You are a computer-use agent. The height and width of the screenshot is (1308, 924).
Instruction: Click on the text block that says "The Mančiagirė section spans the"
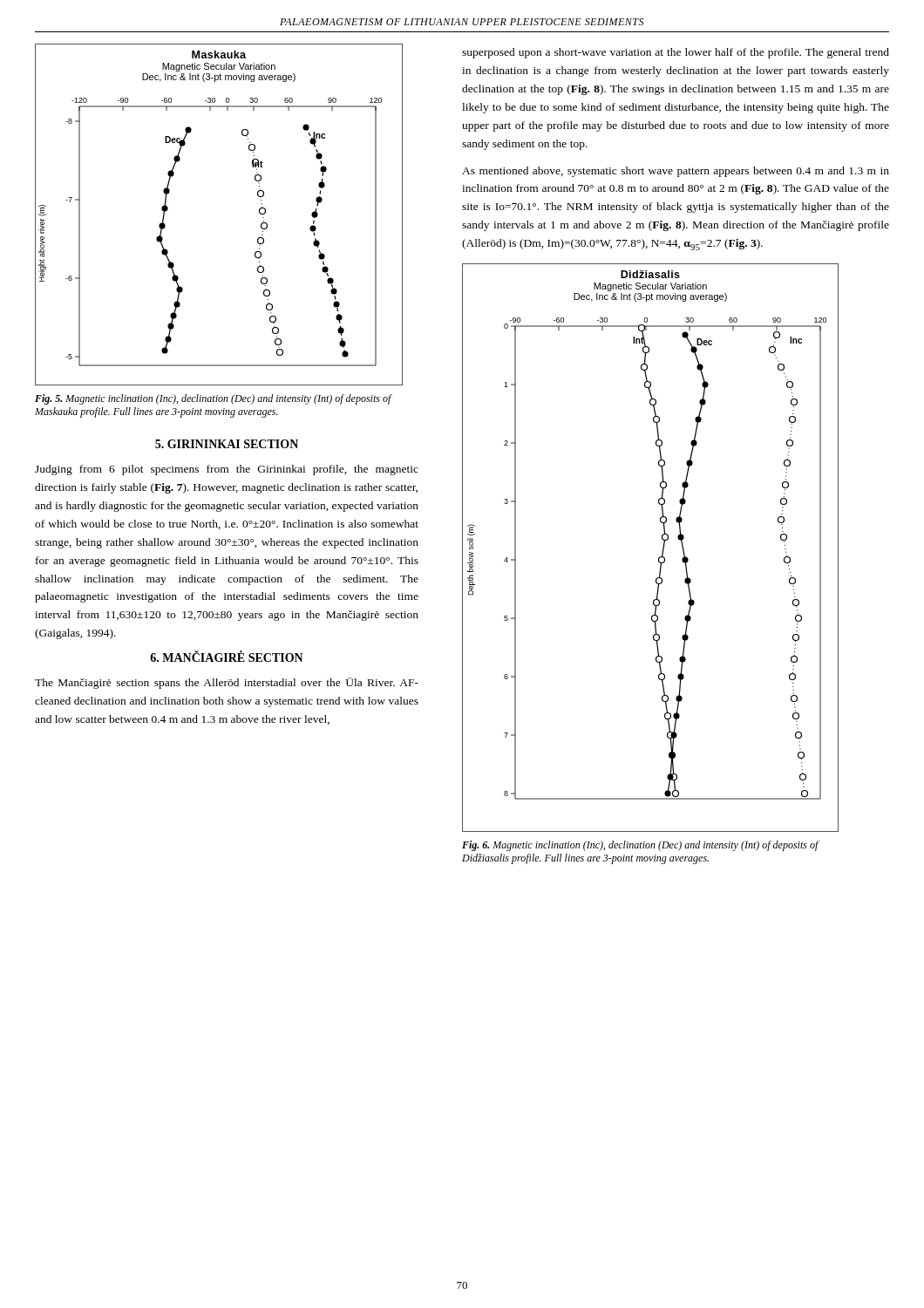[227, 701]
